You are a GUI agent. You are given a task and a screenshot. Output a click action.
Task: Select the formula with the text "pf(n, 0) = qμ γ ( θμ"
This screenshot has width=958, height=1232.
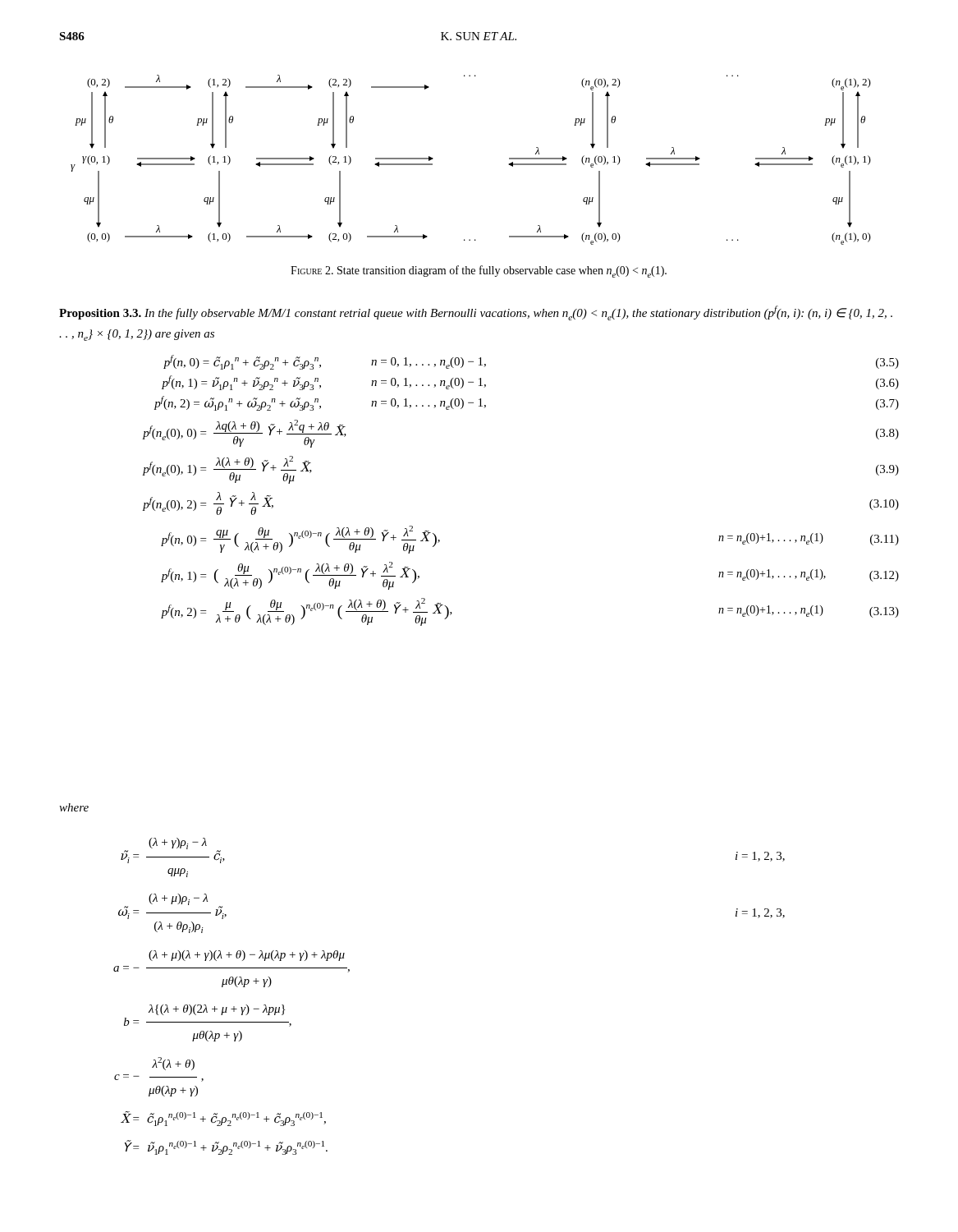(x=292, y=539)
